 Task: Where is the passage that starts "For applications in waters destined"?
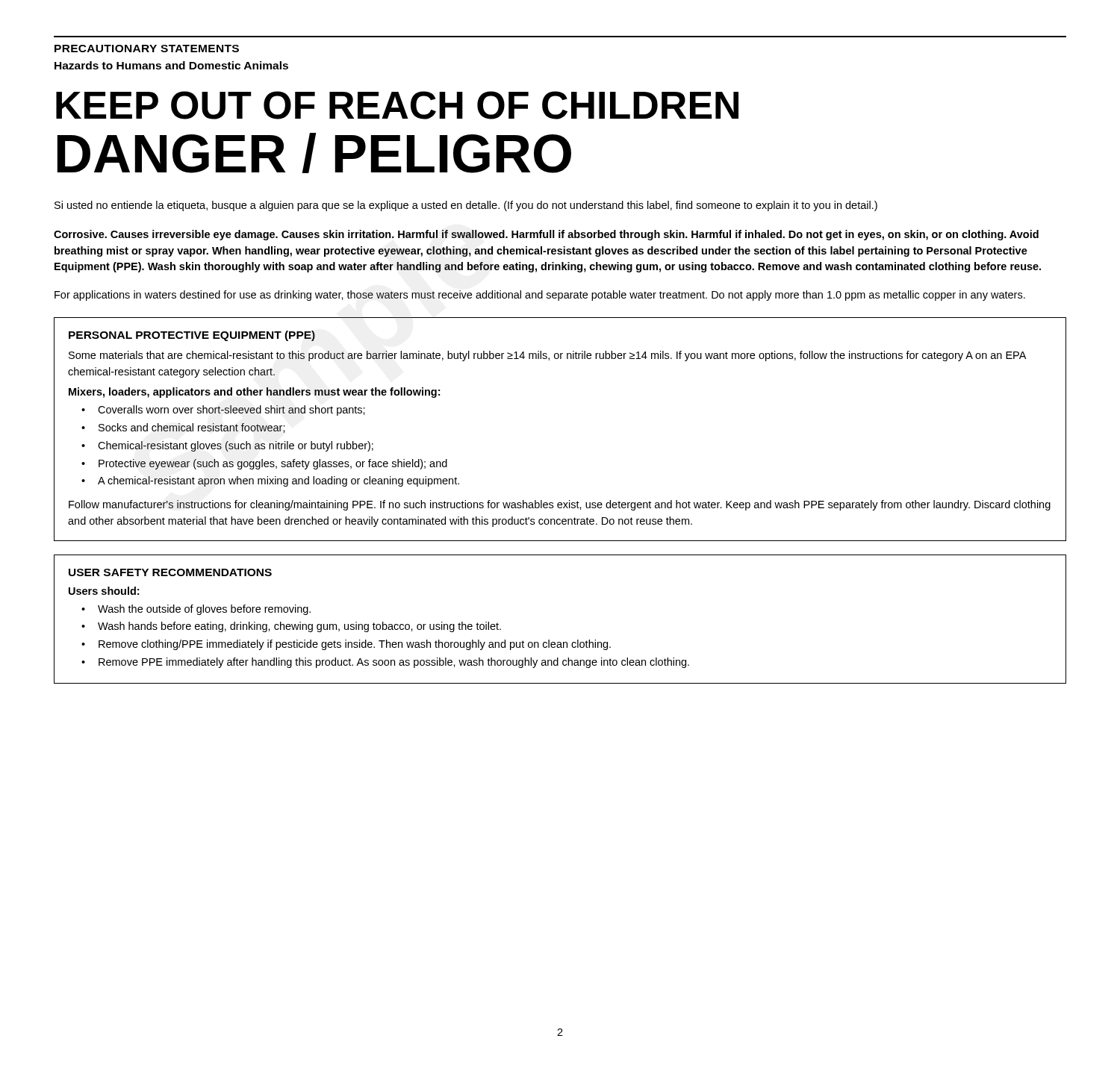coord(540,295)
